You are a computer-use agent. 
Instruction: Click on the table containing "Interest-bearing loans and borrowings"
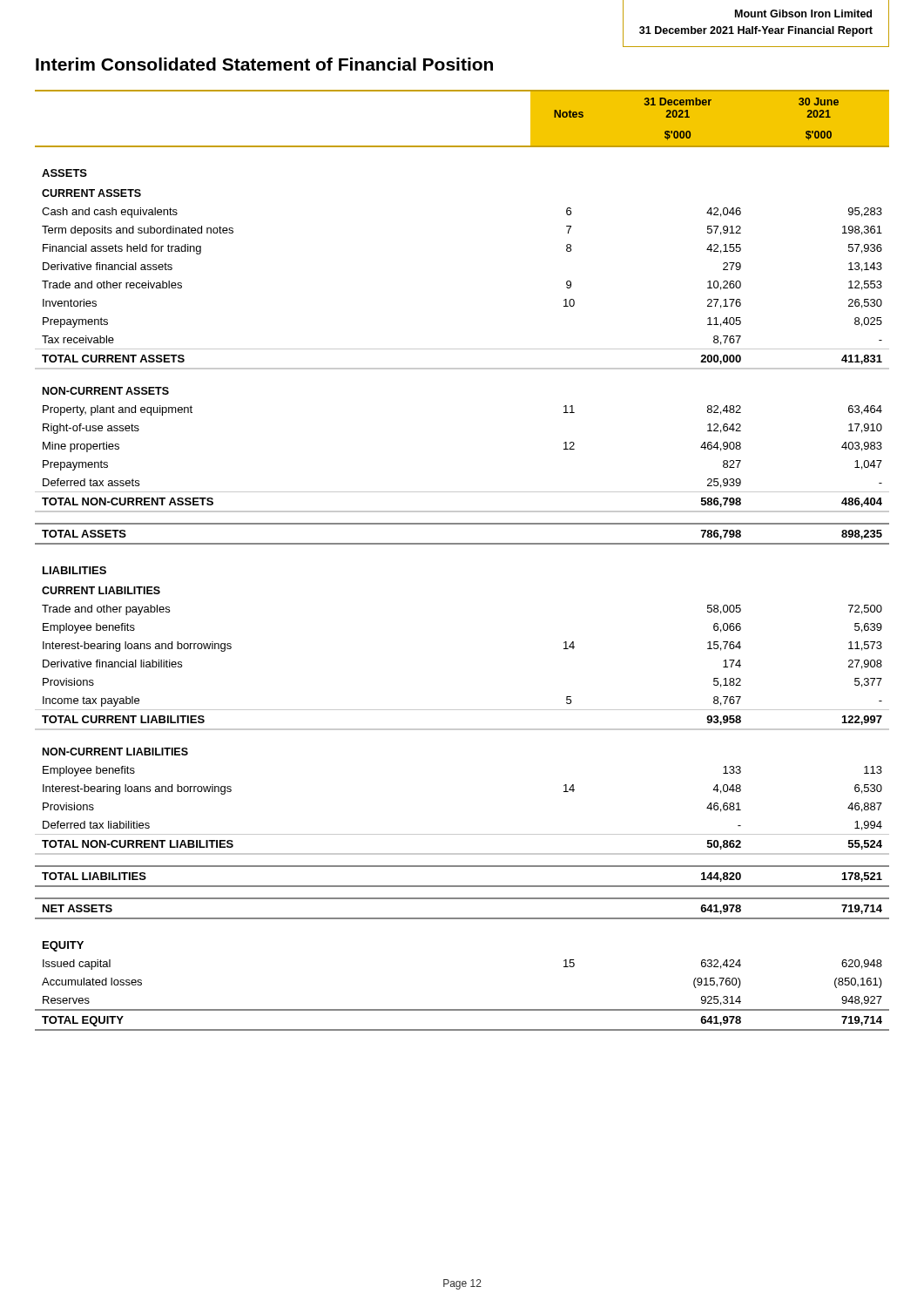point(462,560)
